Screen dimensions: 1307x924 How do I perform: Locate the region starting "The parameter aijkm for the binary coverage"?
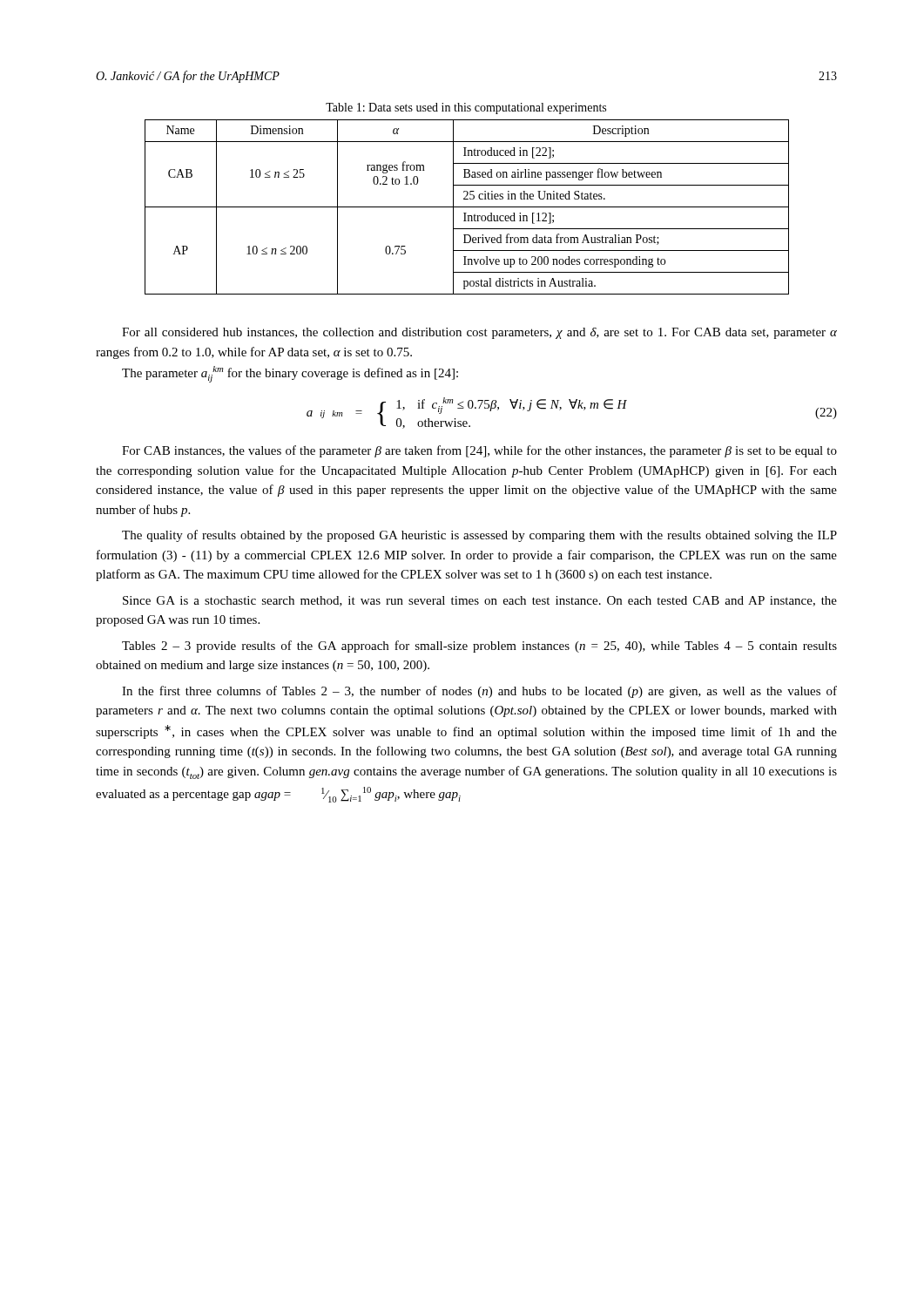291,373
